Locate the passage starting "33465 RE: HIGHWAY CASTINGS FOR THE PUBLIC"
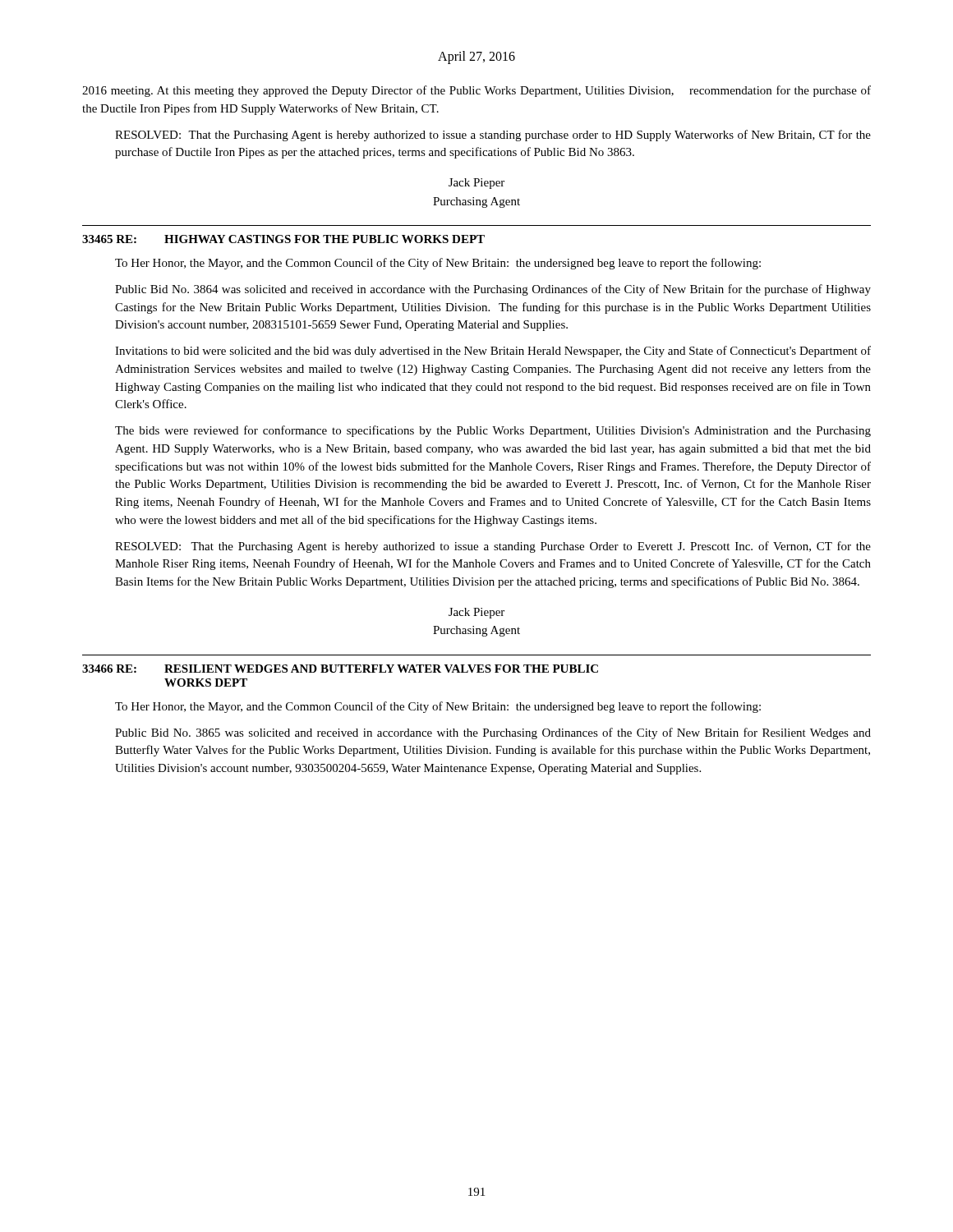 tap(476, 239)
